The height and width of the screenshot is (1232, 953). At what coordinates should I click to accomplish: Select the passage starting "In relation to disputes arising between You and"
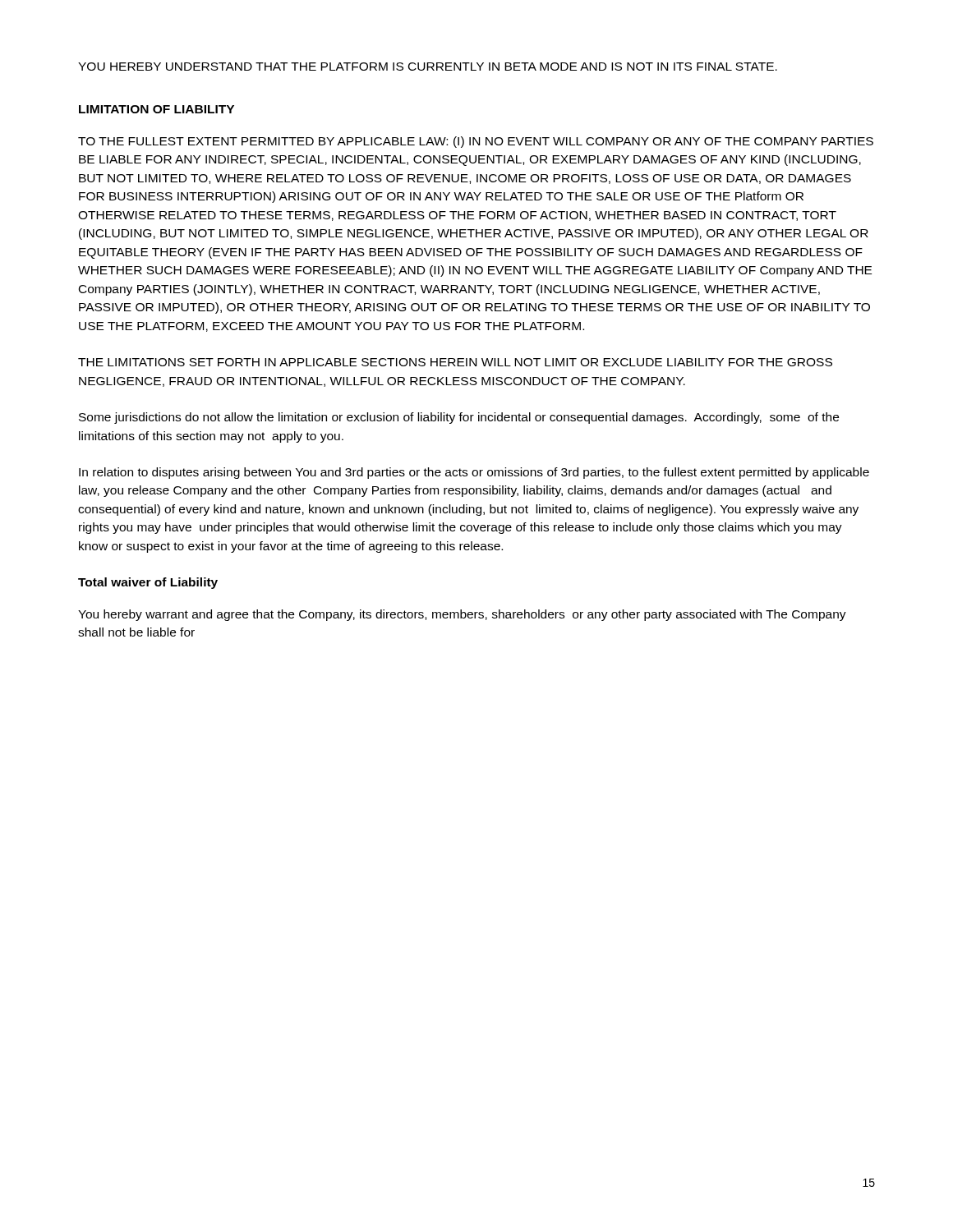(x=474, y=509)
